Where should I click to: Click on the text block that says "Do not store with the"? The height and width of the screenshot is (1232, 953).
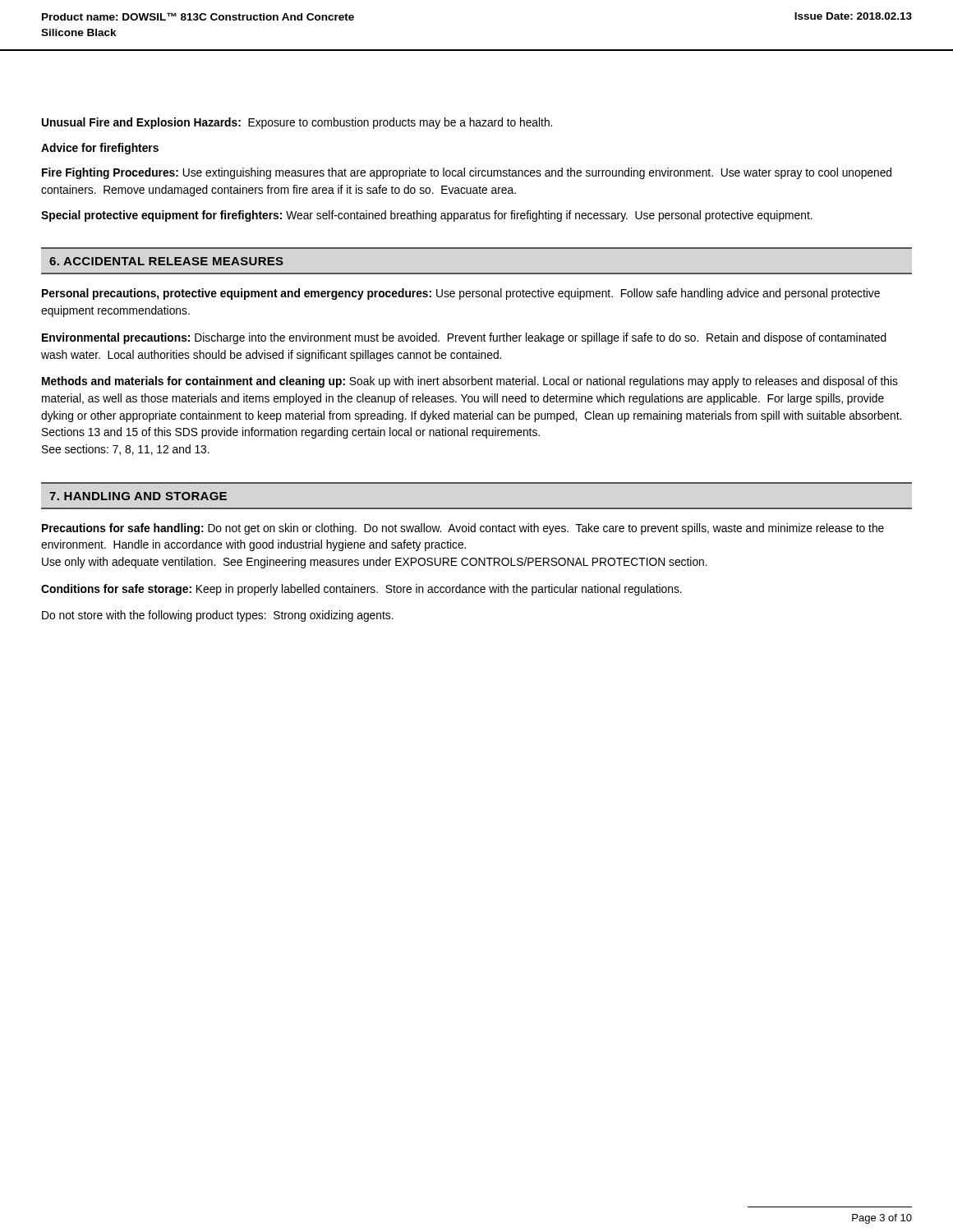point(218,616)
